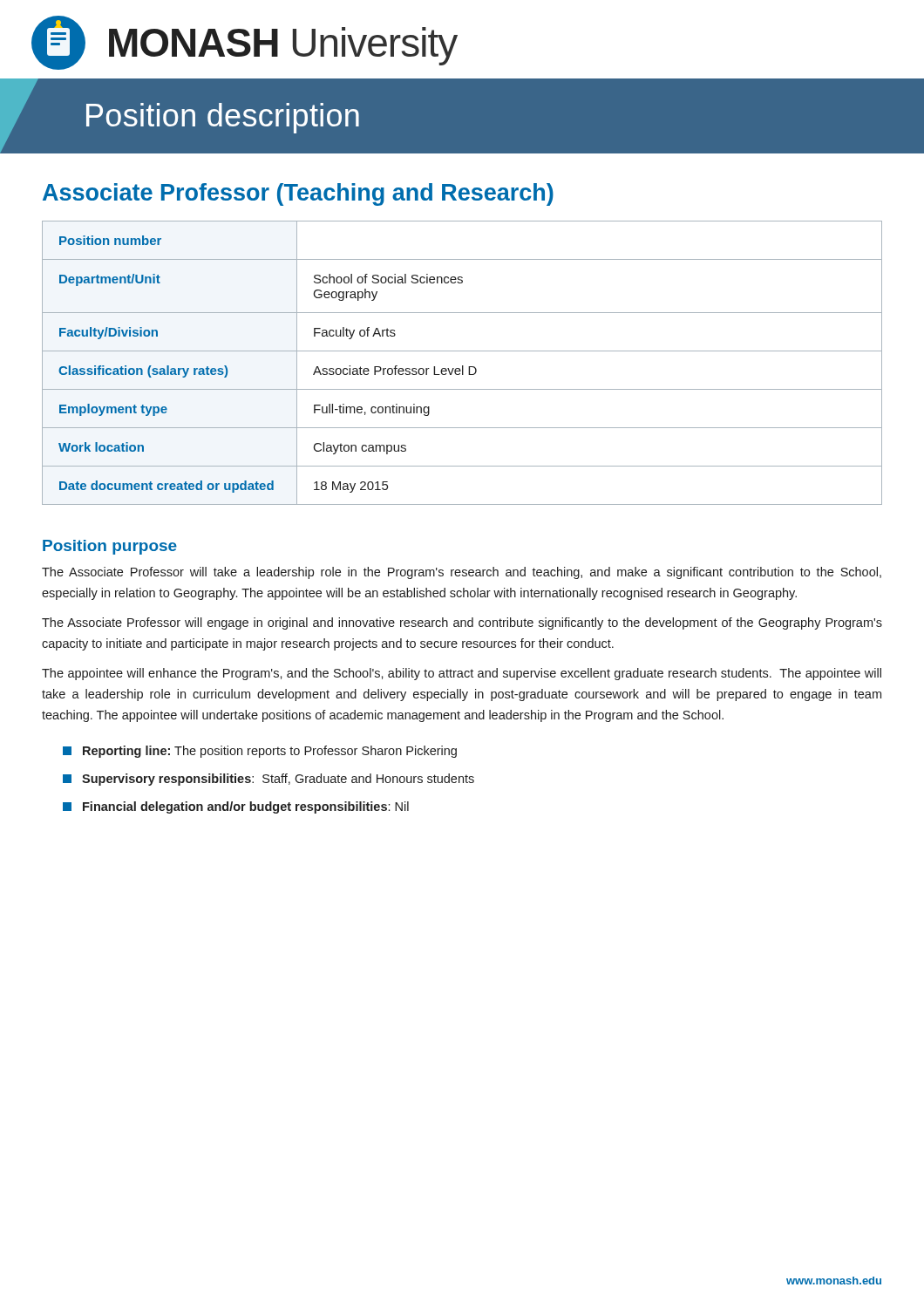Find the list item that says "Supervisory responsibilities: Staff, Graduate and"
Viewport: 924px width, 1308px height.
tap(269, 780)
